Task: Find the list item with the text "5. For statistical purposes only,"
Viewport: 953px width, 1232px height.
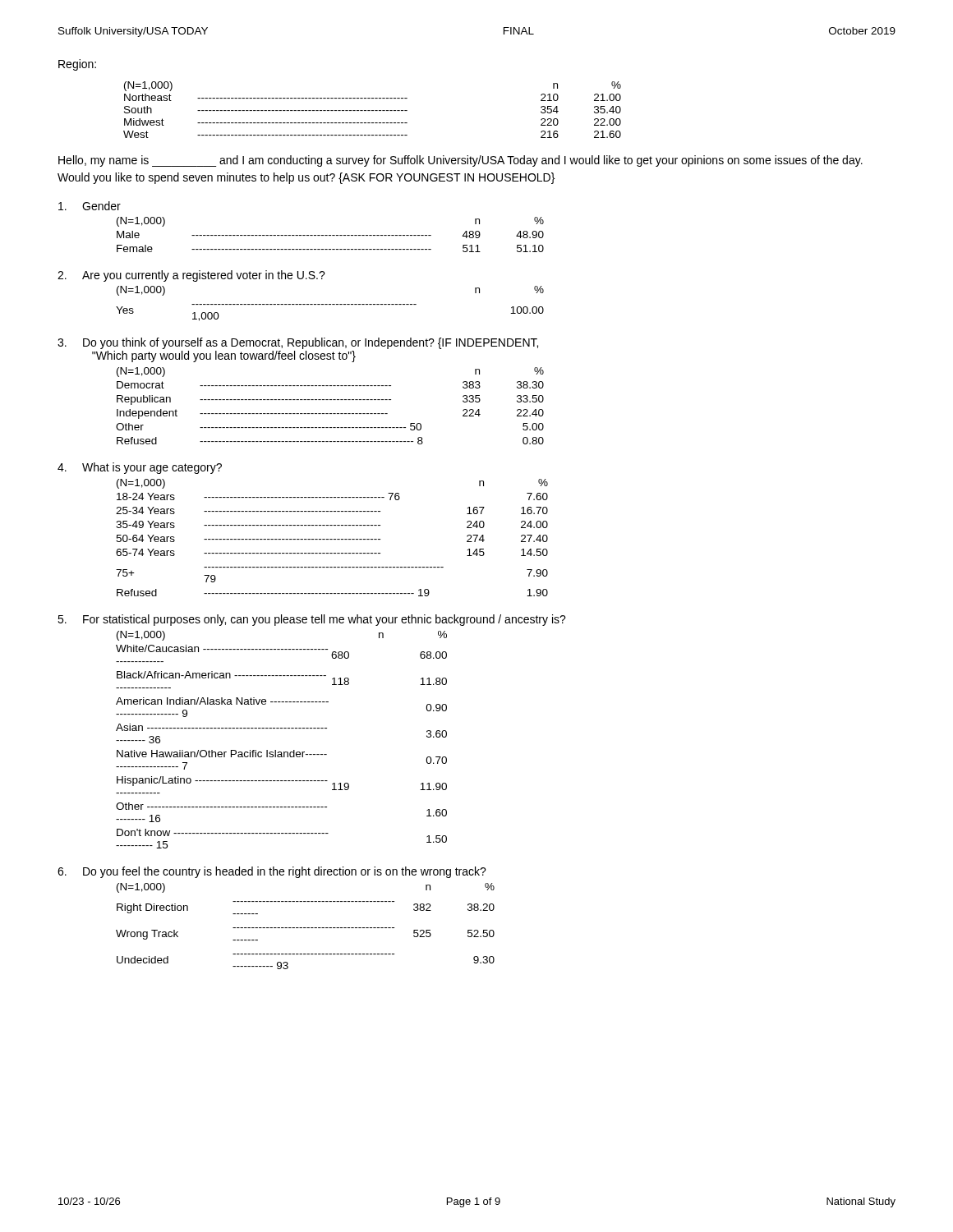Action: tap(312, 620)
